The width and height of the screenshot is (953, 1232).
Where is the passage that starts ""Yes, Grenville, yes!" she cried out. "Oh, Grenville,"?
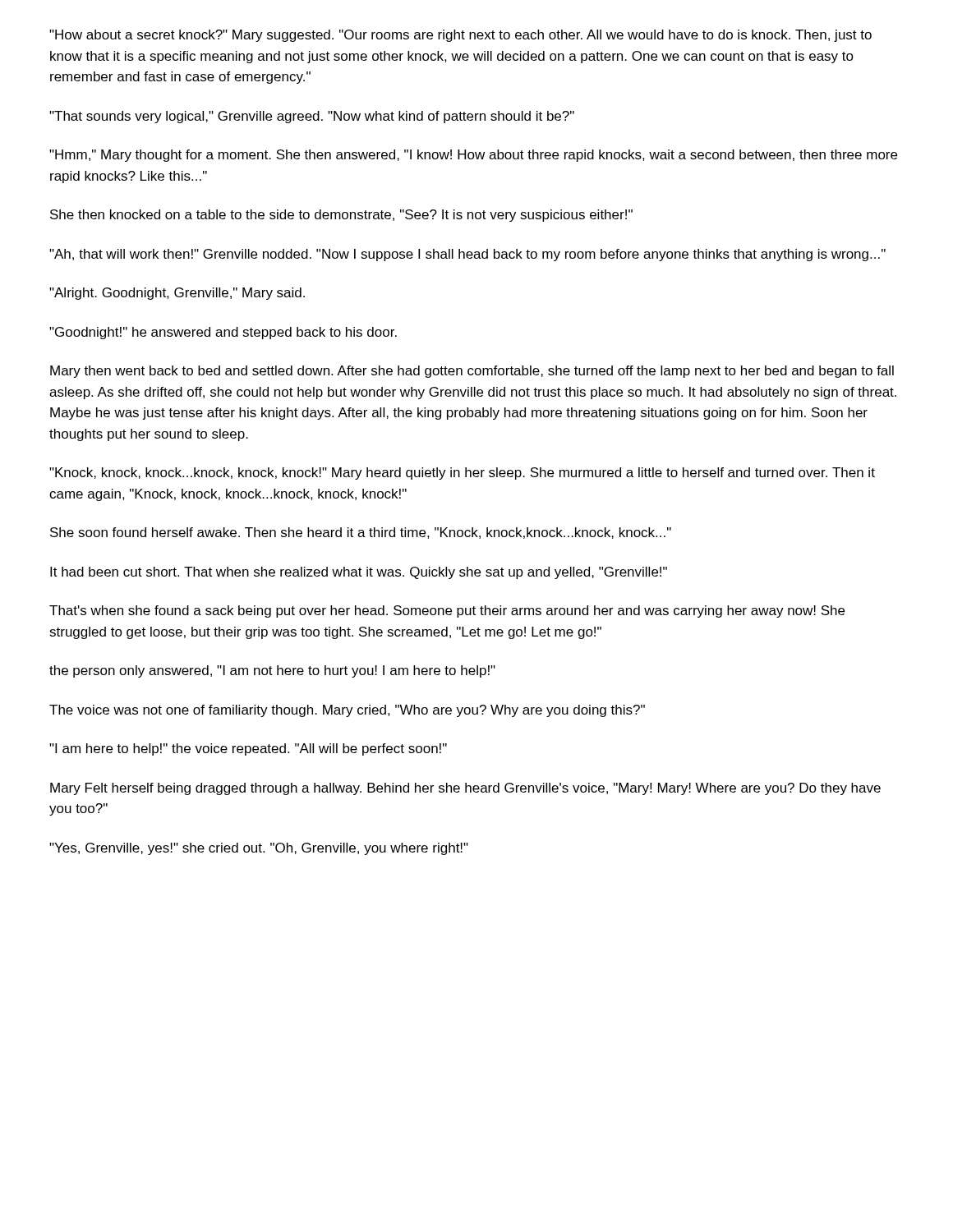coord(259,848)
